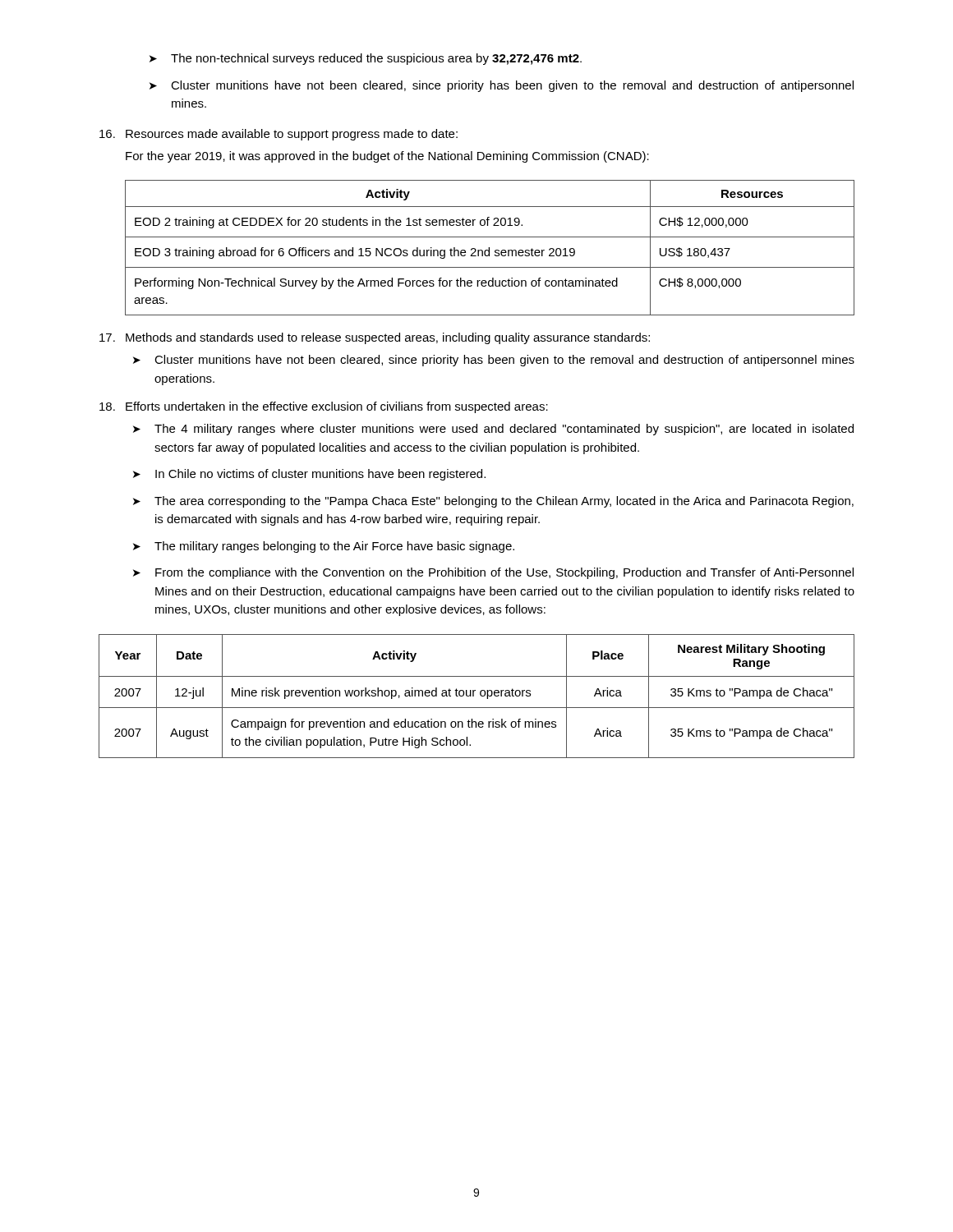Navigate to the text starting "➤ From the compliance with the Convention on"
Viewport: 953px width, 1232px height.
tap(493, 591)
